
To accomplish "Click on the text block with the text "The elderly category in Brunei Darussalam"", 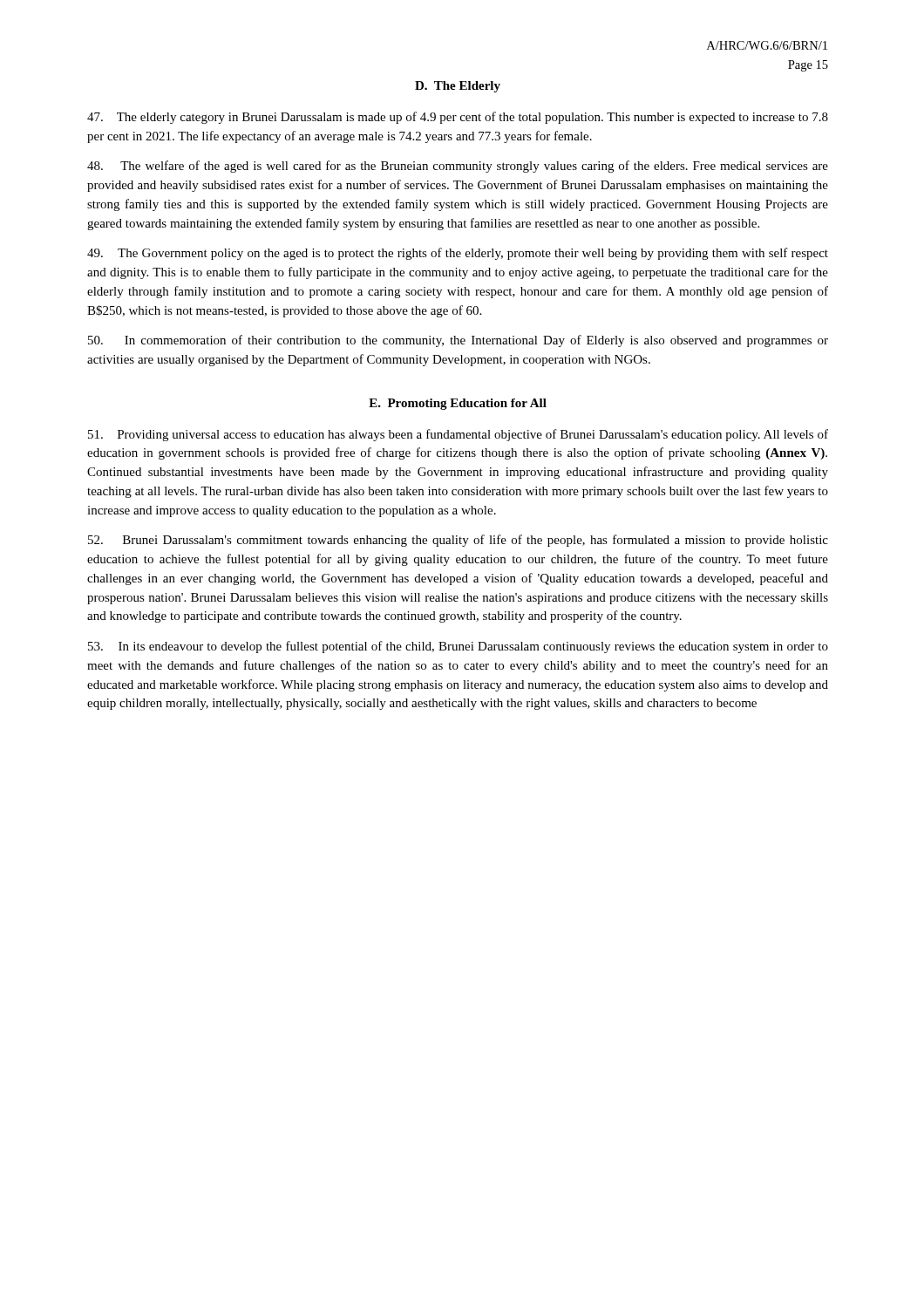I will click(x=458, y=126).
